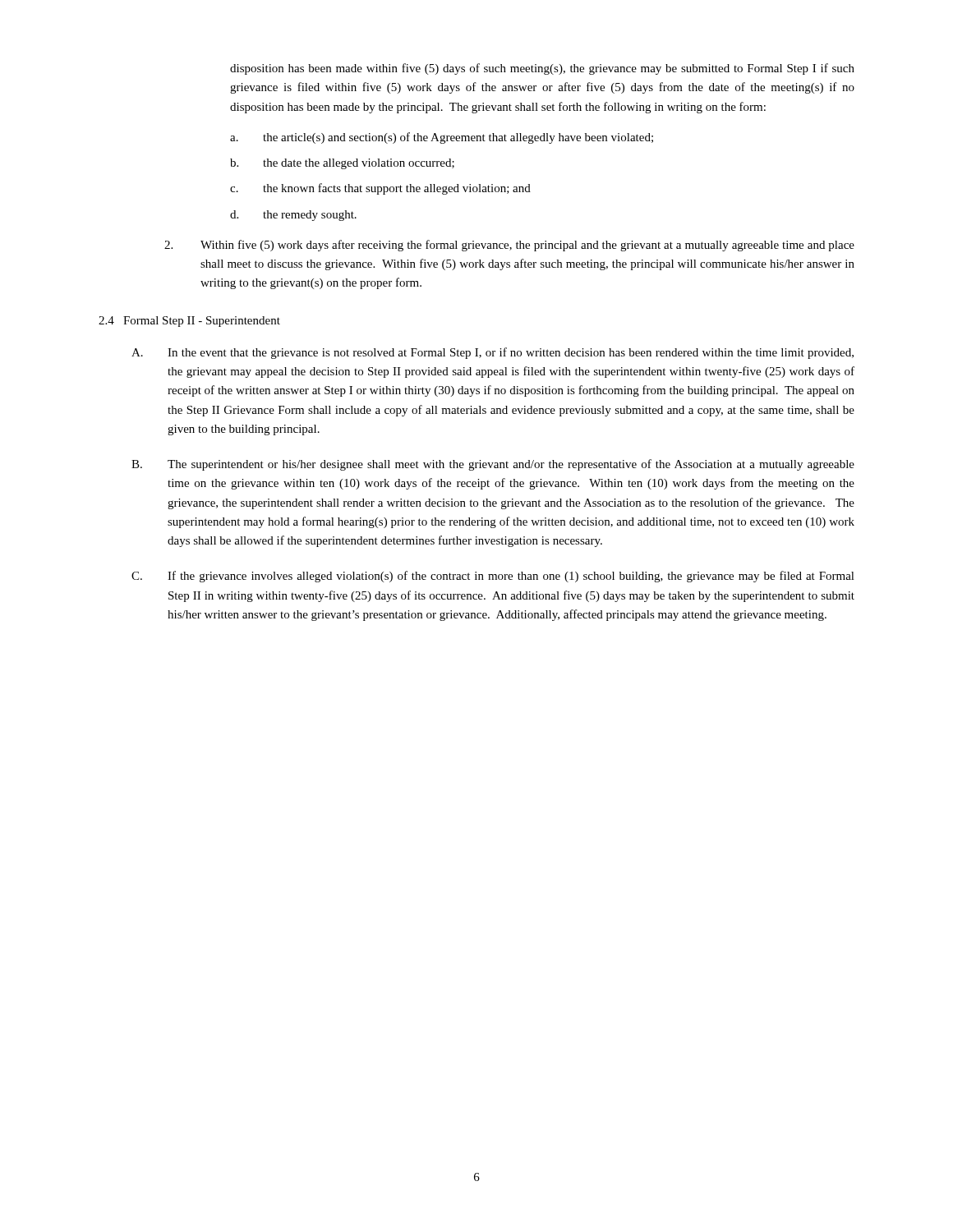This screenshot has width=953, height=1232.
Task: Click where it says "d. the remedy sought."
Action: pyautogui.click(x=293, y=216)
